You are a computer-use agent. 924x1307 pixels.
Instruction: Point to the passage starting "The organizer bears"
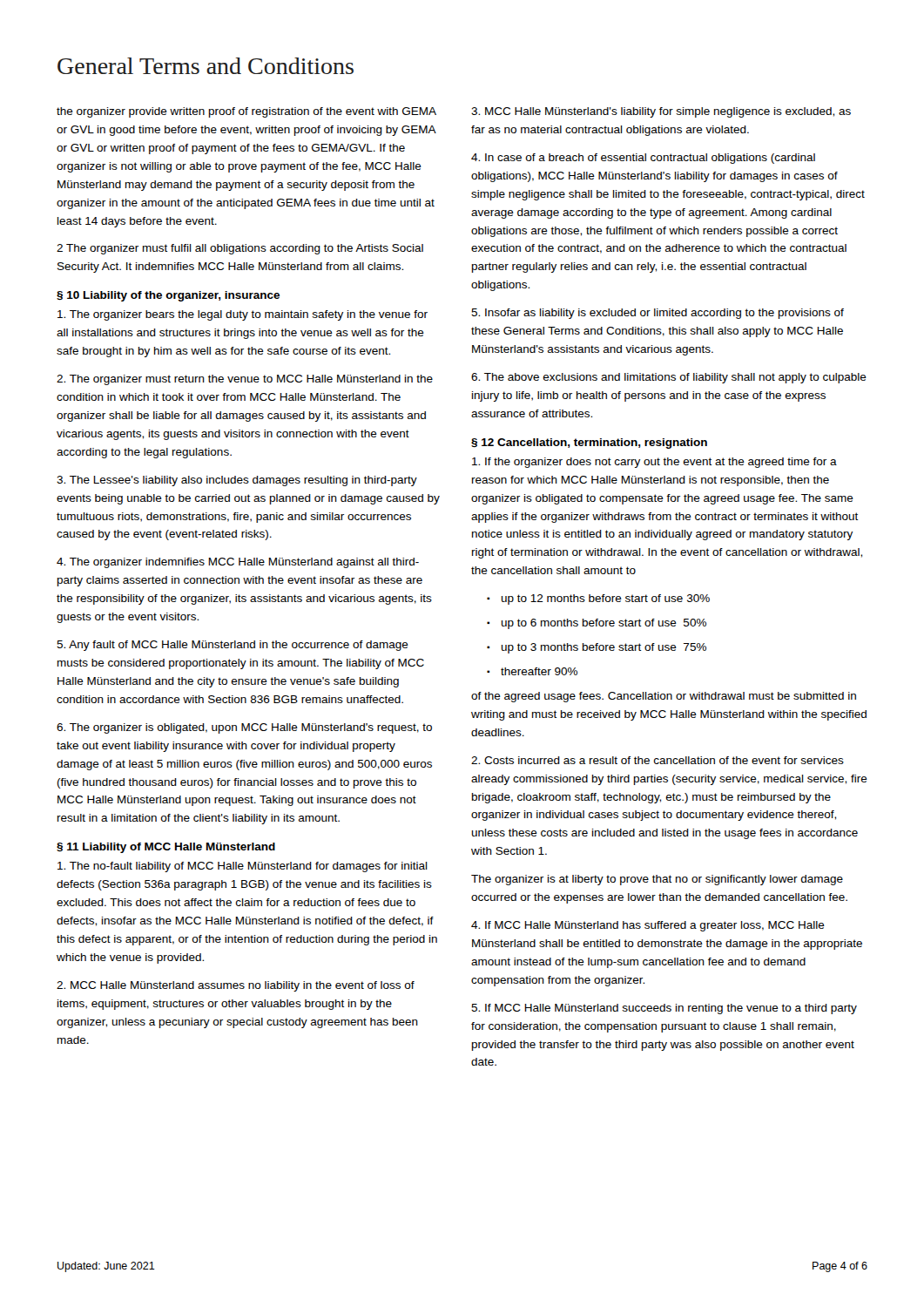(x=242, y=333)
